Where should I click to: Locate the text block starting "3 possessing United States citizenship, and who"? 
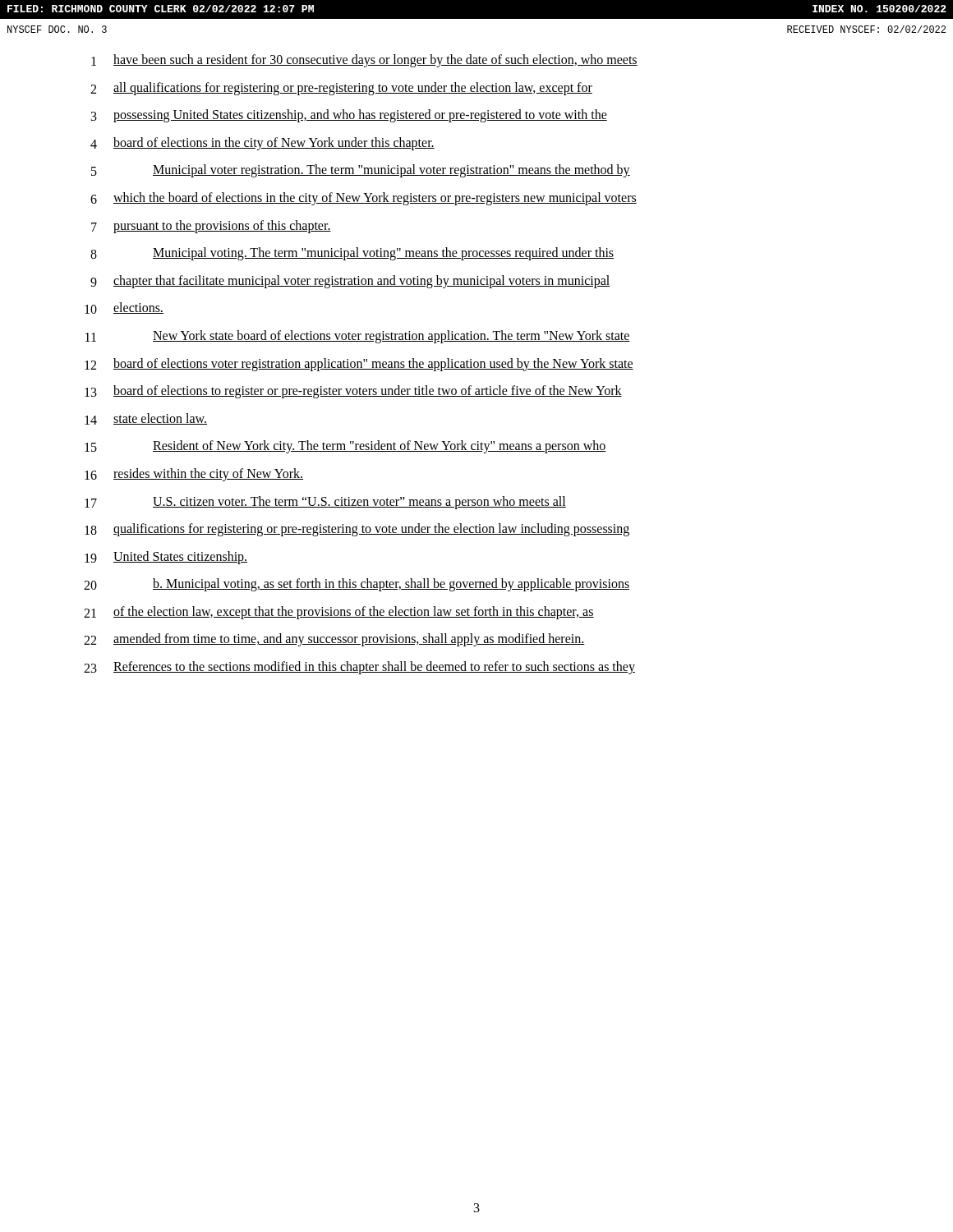click(476, 116)
